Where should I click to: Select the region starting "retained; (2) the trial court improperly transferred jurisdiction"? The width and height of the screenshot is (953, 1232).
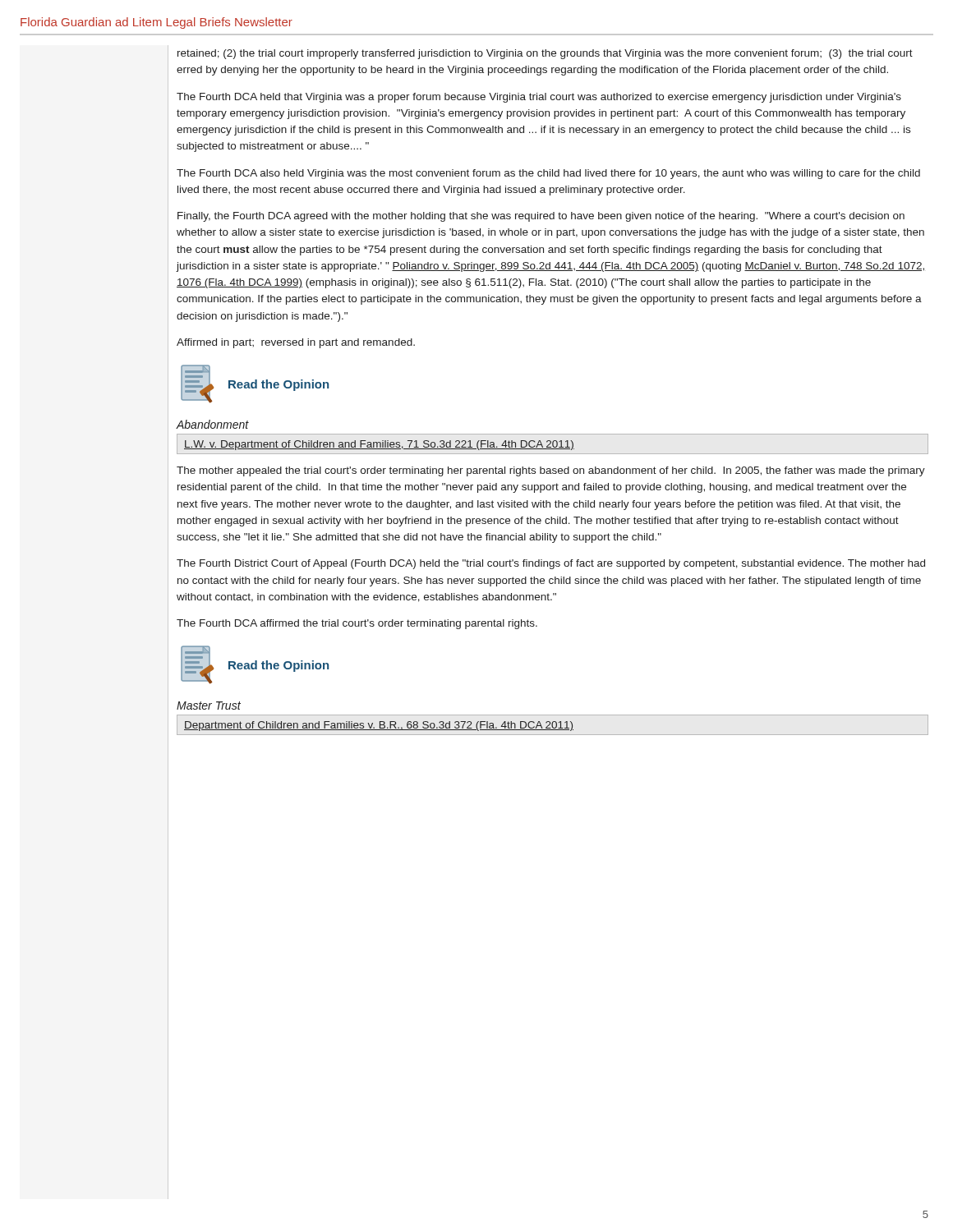[x=544, y=61]
